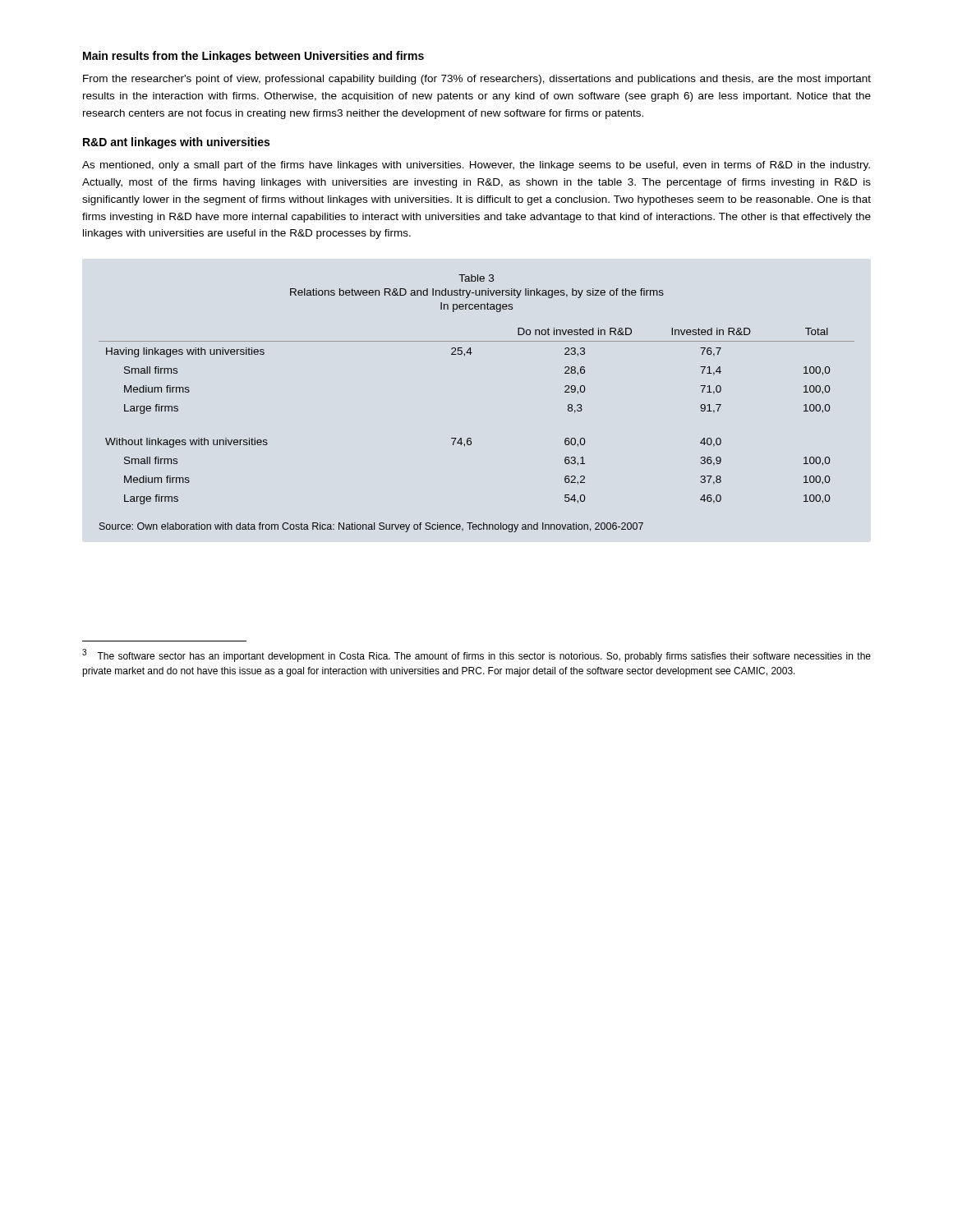Click on the text block with the text "As mentioned, only a small part"
The width and height of the screenshot is (953, 1232).
(x=476, y=199)
